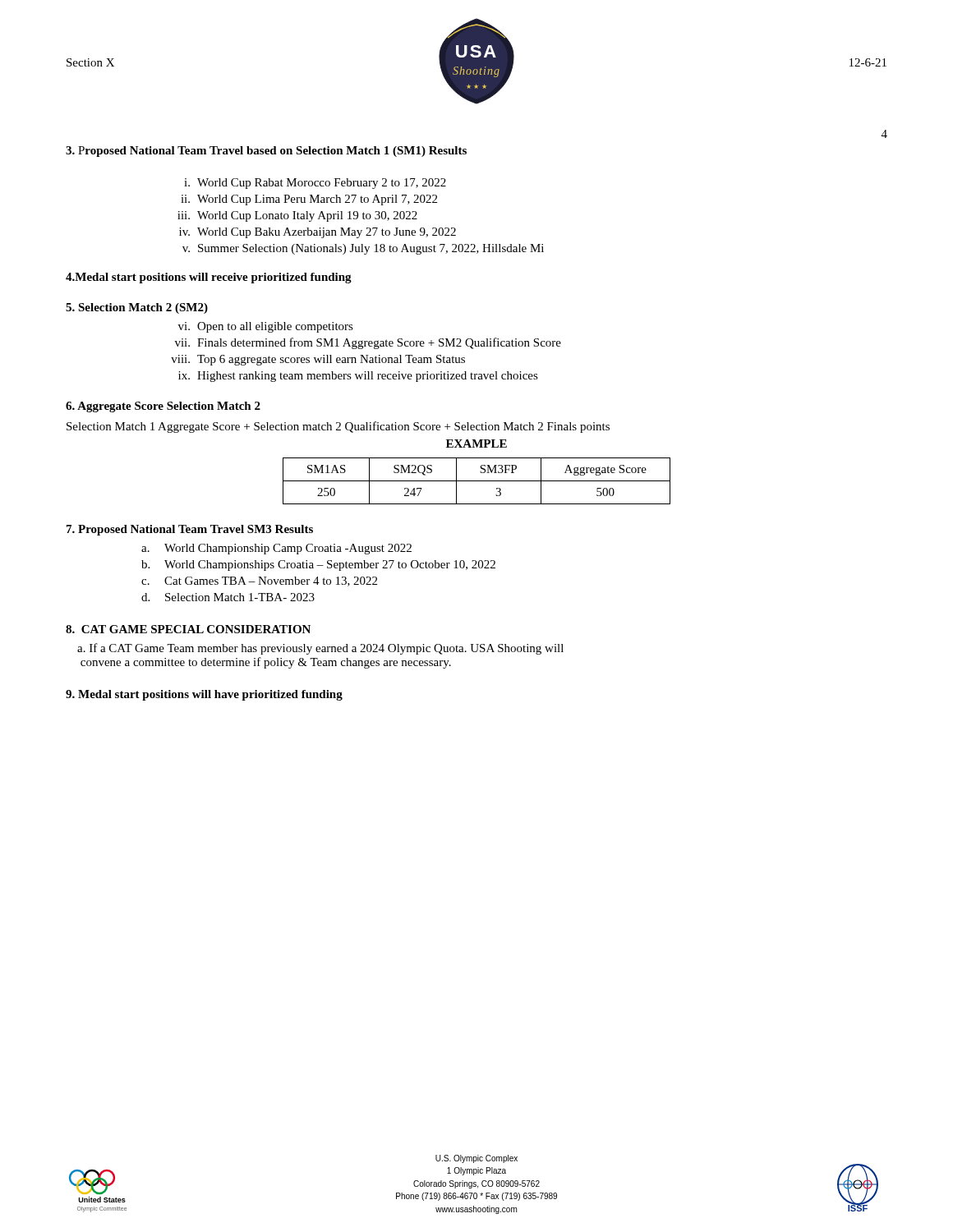
Task: Point to the element starting "7. Proposed National Team Travel SM3 Results"
Action: pyautogui.click(x=190, y=529)
